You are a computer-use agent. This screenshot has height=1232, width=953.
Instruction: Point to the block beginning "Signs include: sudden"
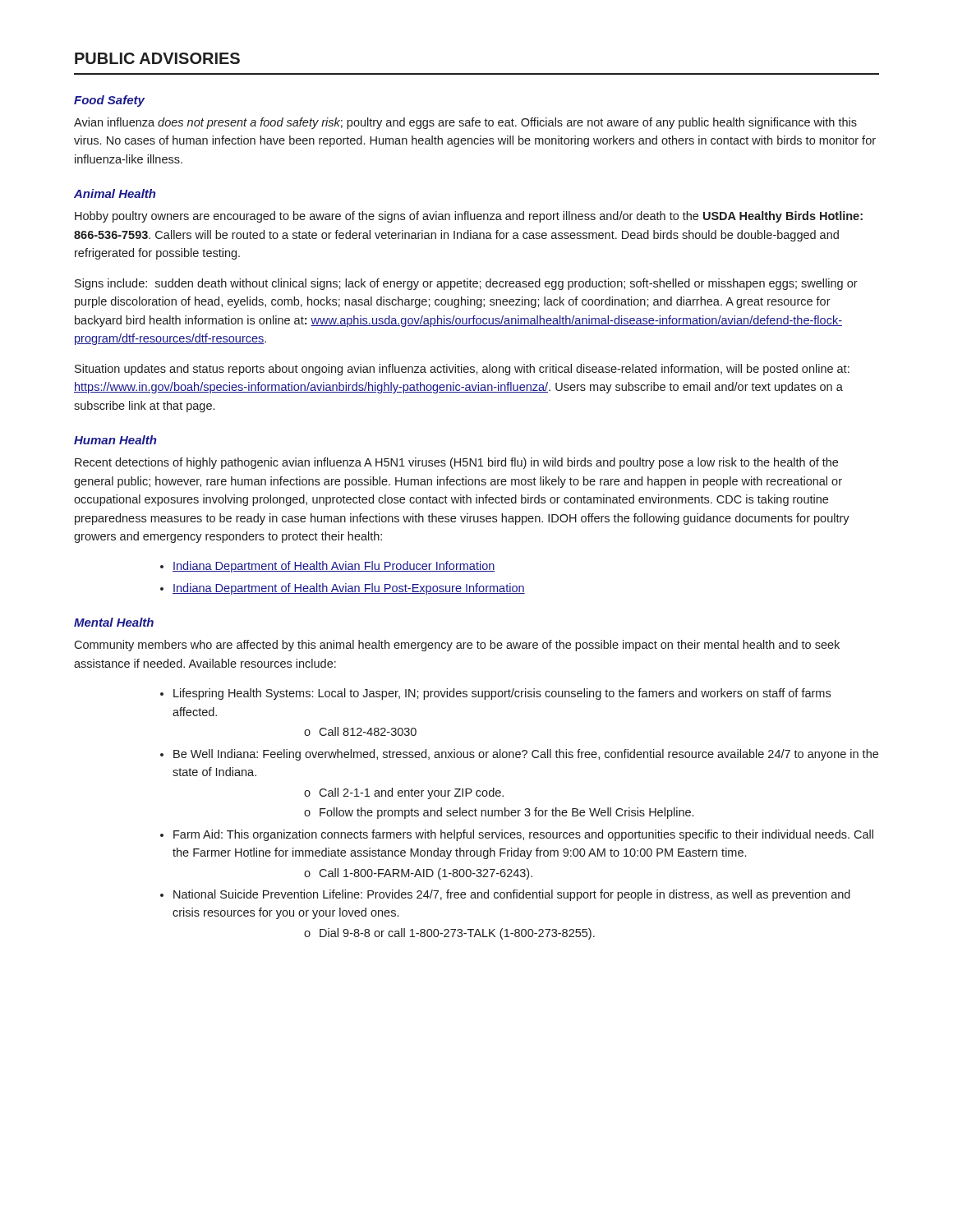point(466,311)
